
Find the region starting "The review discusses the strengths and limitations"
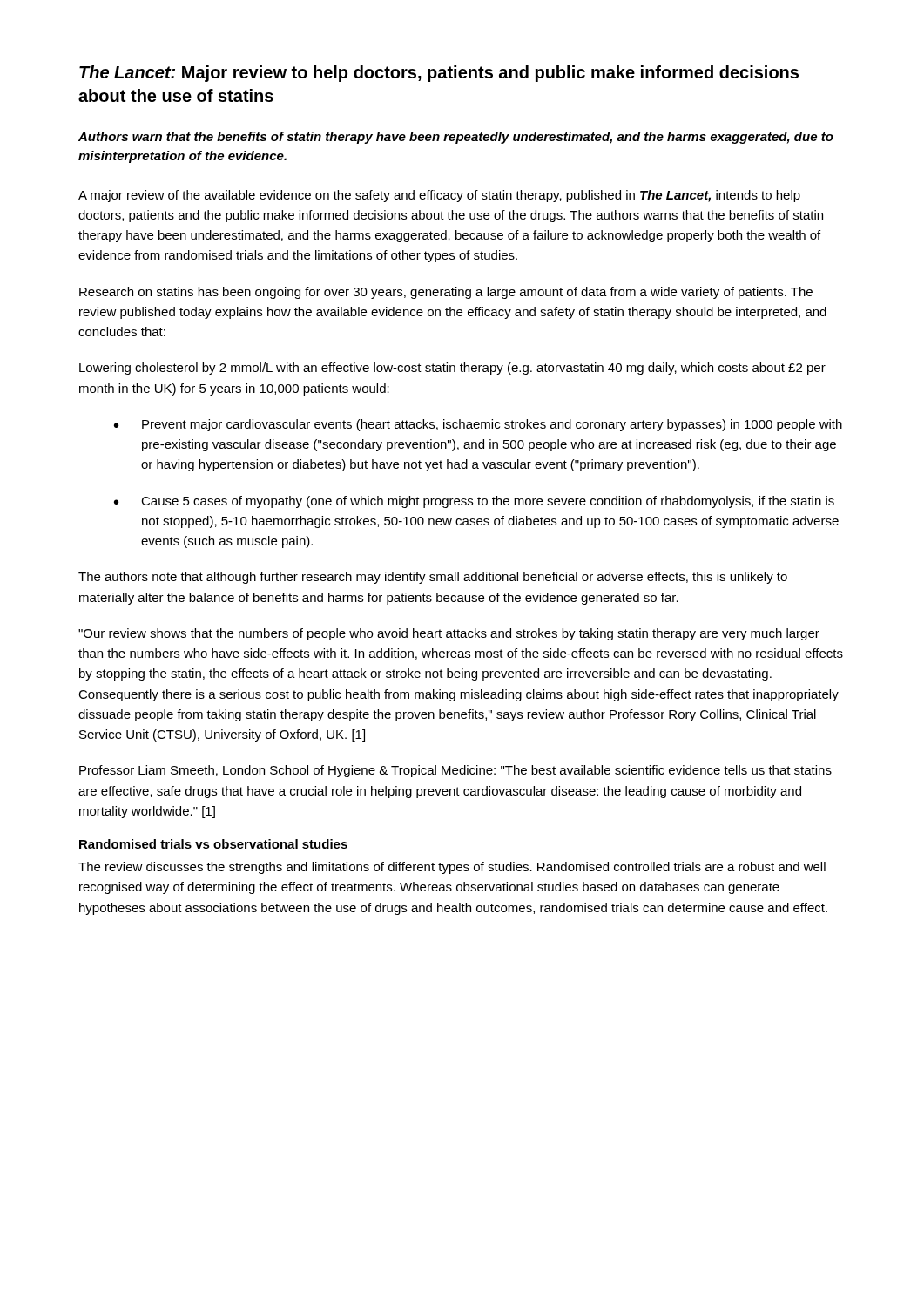(x=453, y=887)
